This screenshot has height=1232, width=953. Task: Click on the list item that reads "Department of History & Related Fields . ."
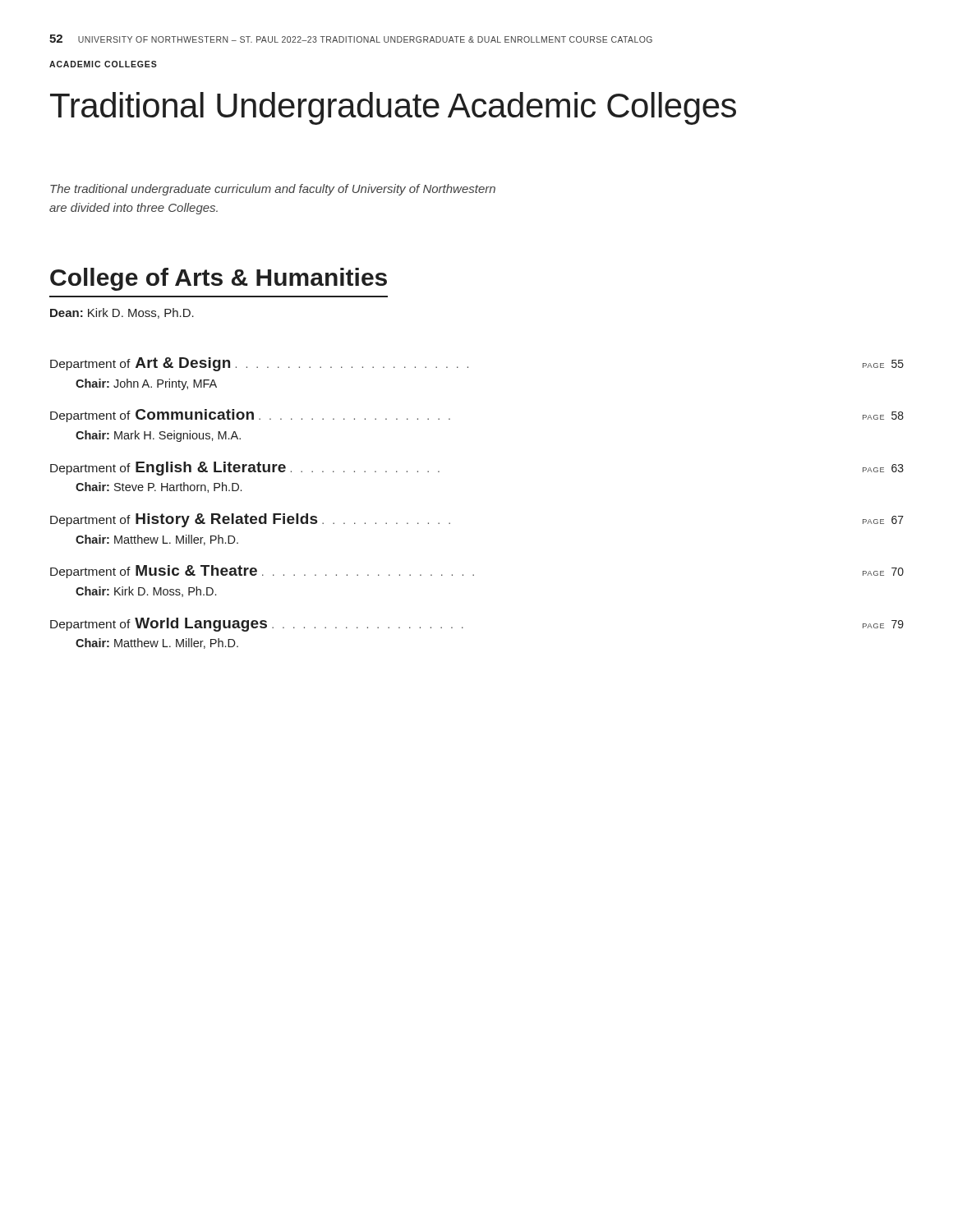[183, 520]
